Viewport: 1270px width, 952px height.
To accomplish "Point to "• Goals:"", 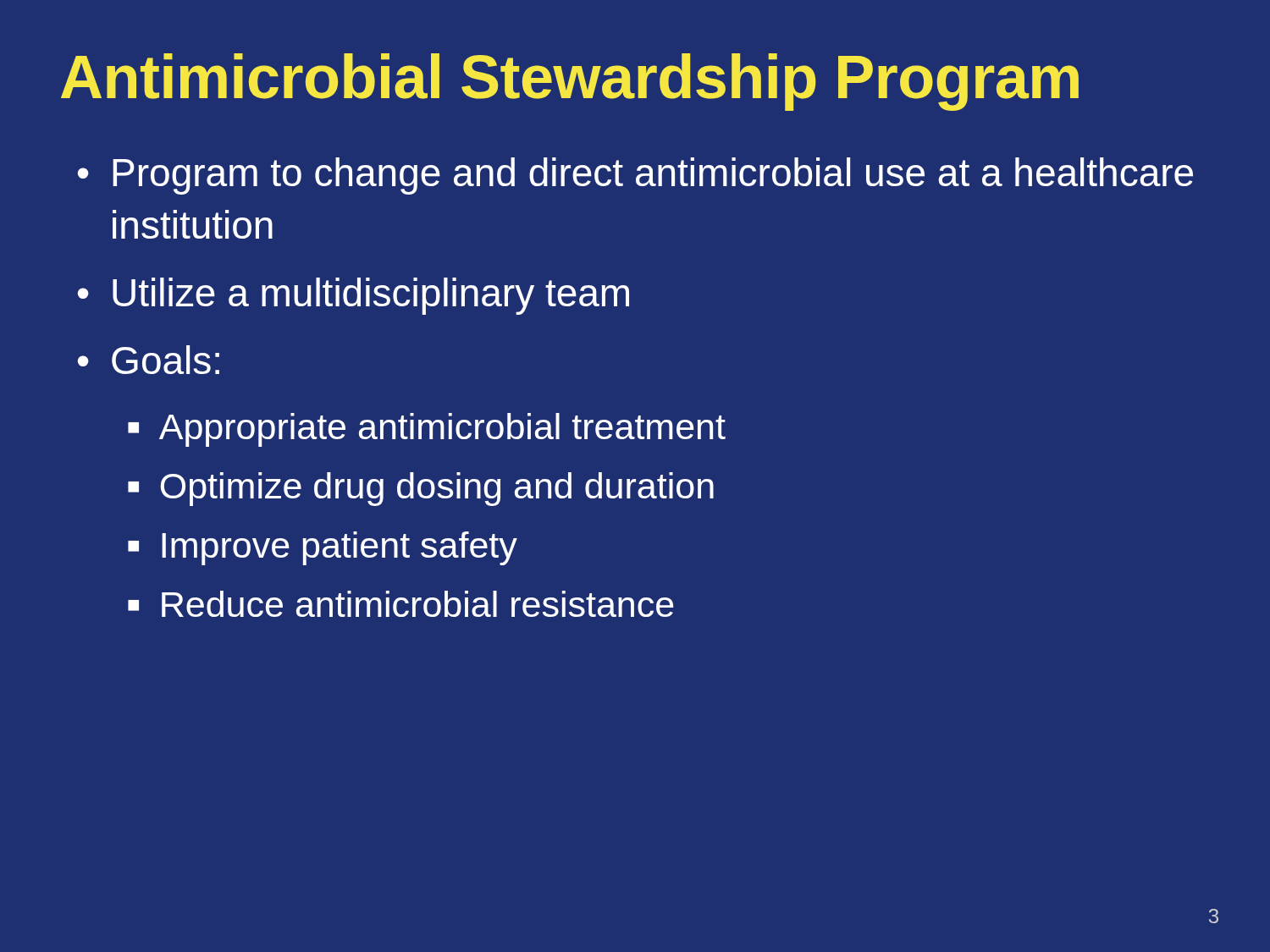I will [x=149, y=360].
